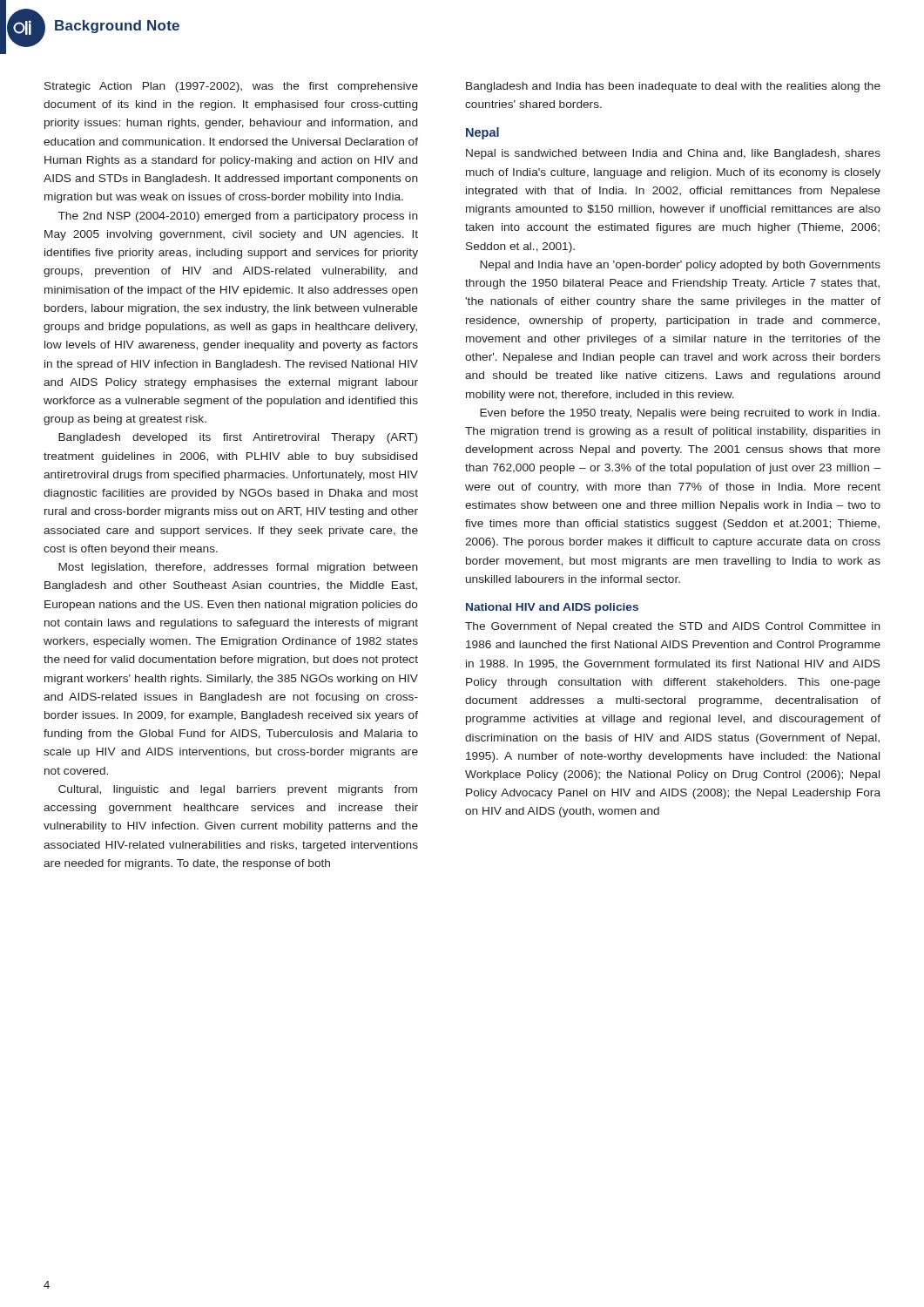Navigate to the text starting "Nepal is sandwiched"

pos(673,366)
